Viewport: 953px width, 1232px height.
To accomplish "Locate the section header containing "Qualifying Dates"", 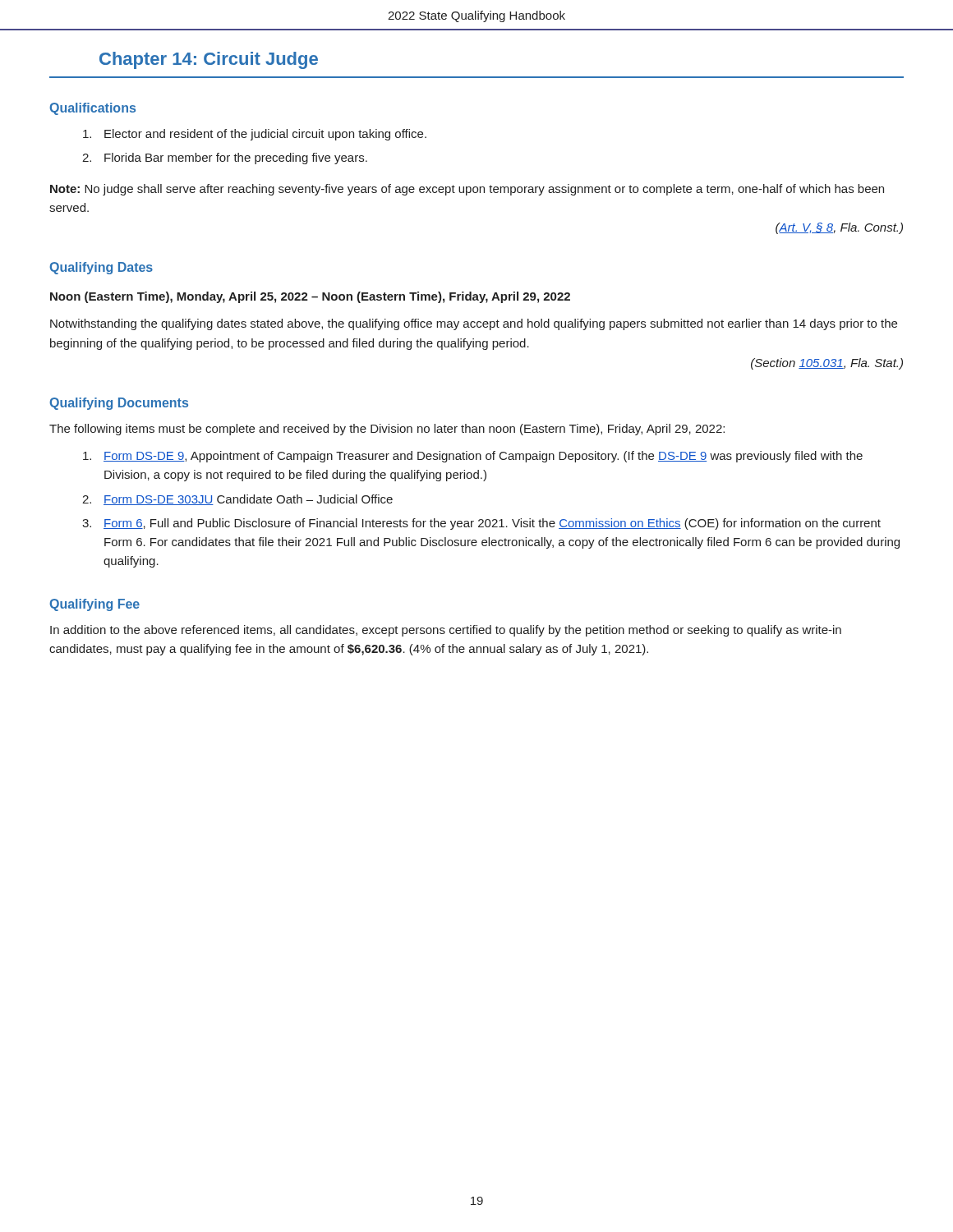I will click(x=101, y=267).
